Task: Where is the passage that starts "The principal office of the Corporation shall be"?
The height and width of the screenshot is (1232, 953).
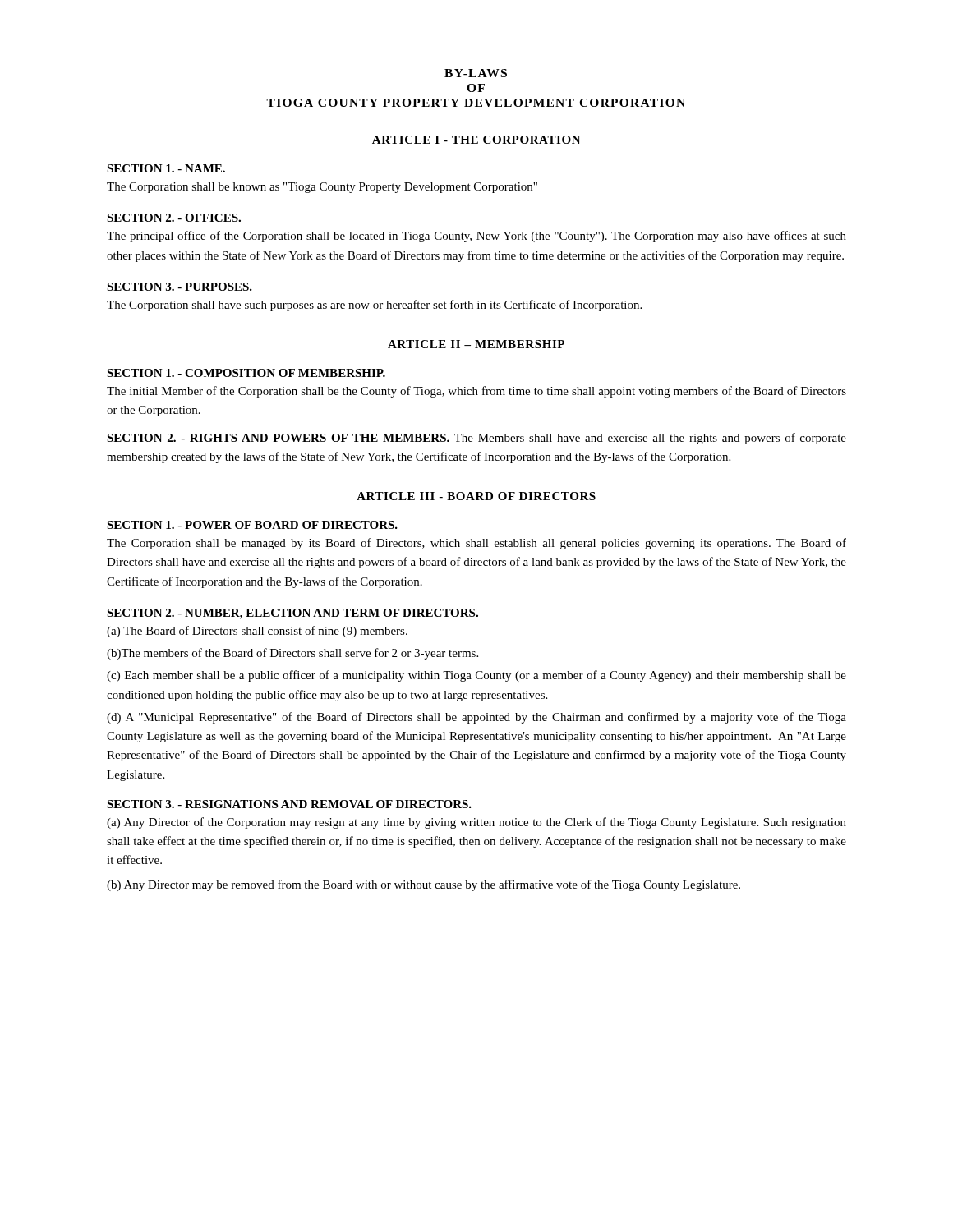Action: pos(476,245)
